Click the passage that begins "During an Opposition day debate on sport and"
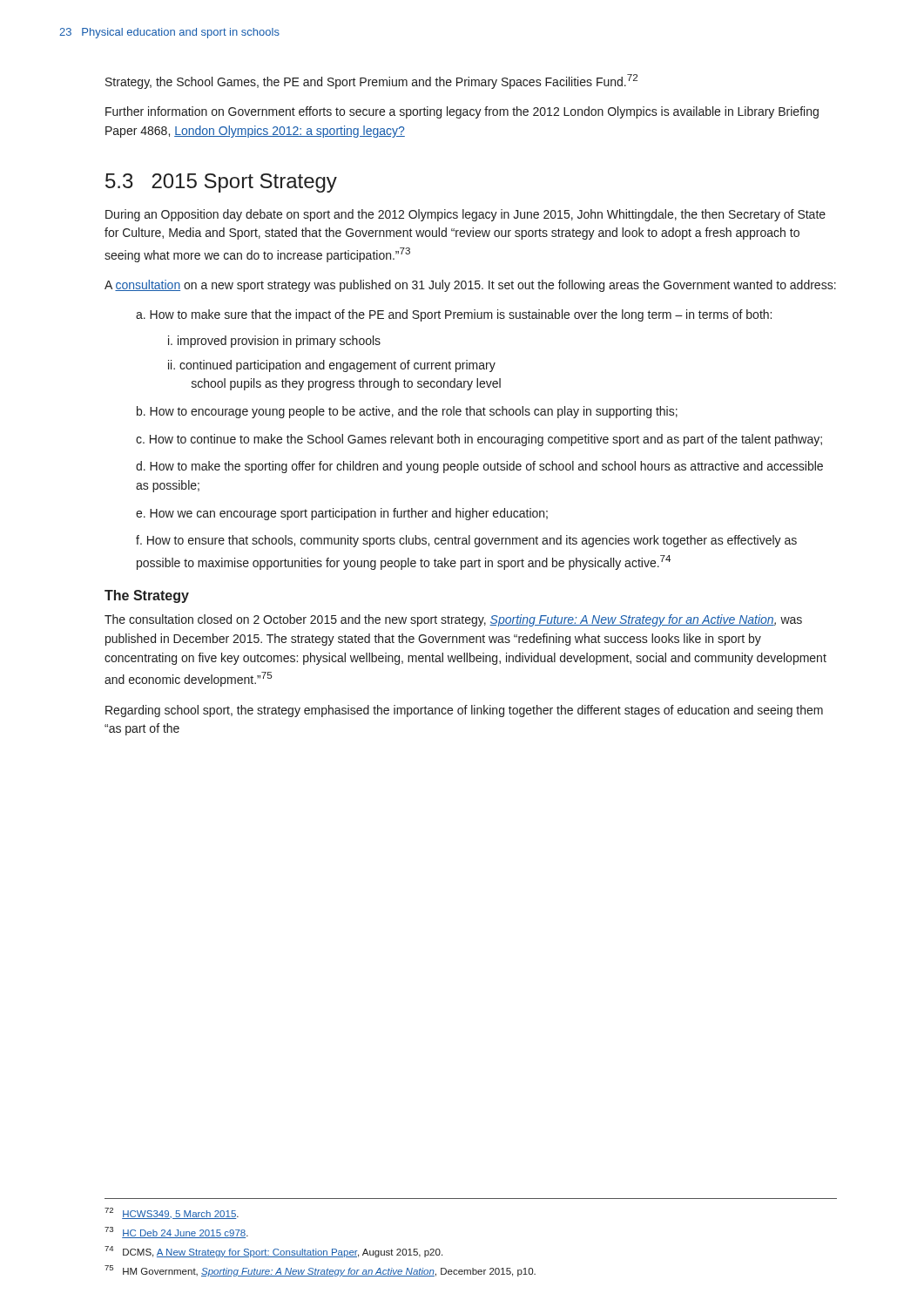Image resolution: width=924 pixels, height=1307 pixels. [x=471, y=235]
